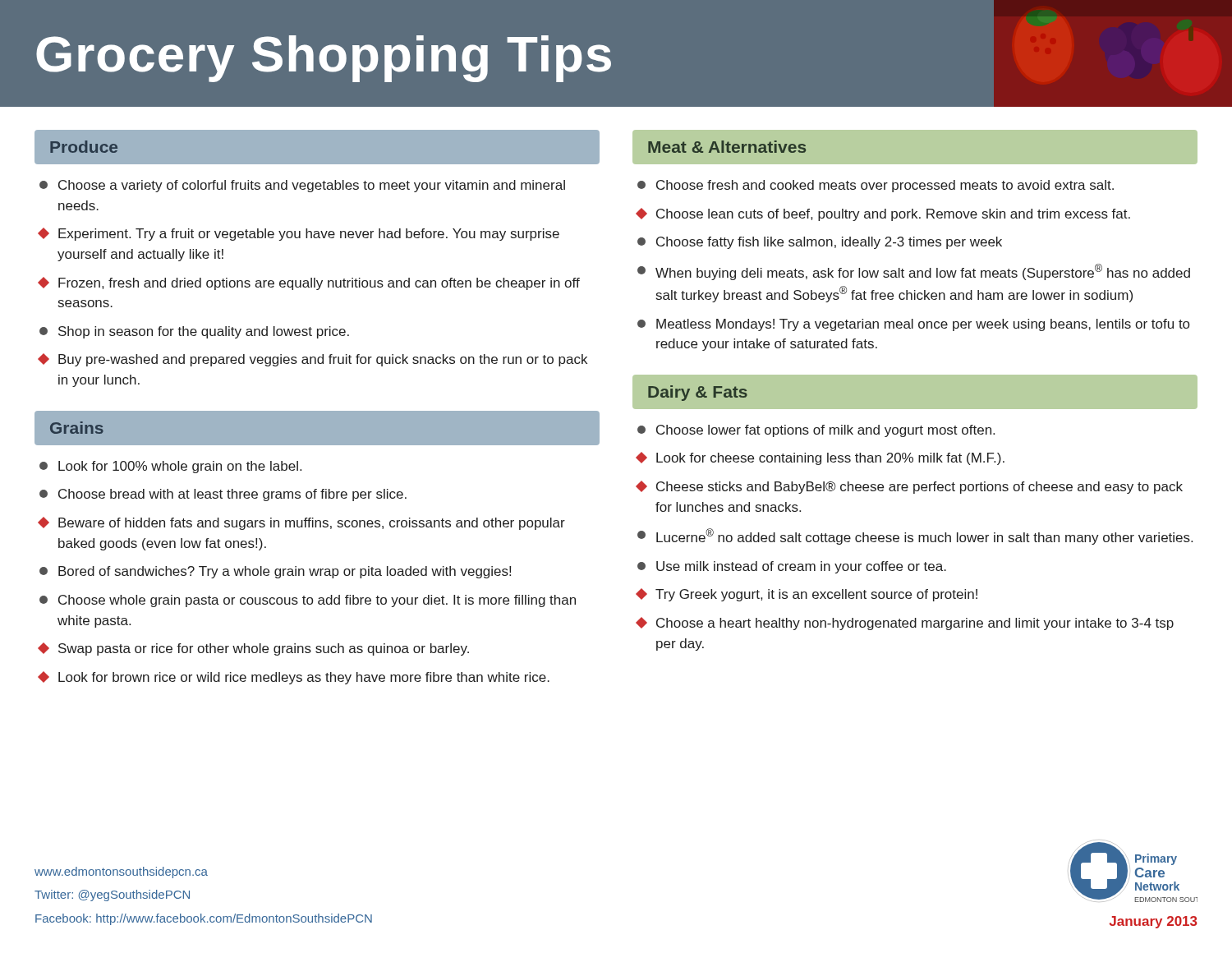Click where it says "Dairy & Fats"
Image resolution: width=1232 pixels, height=953 pixels.
point(697,391)
